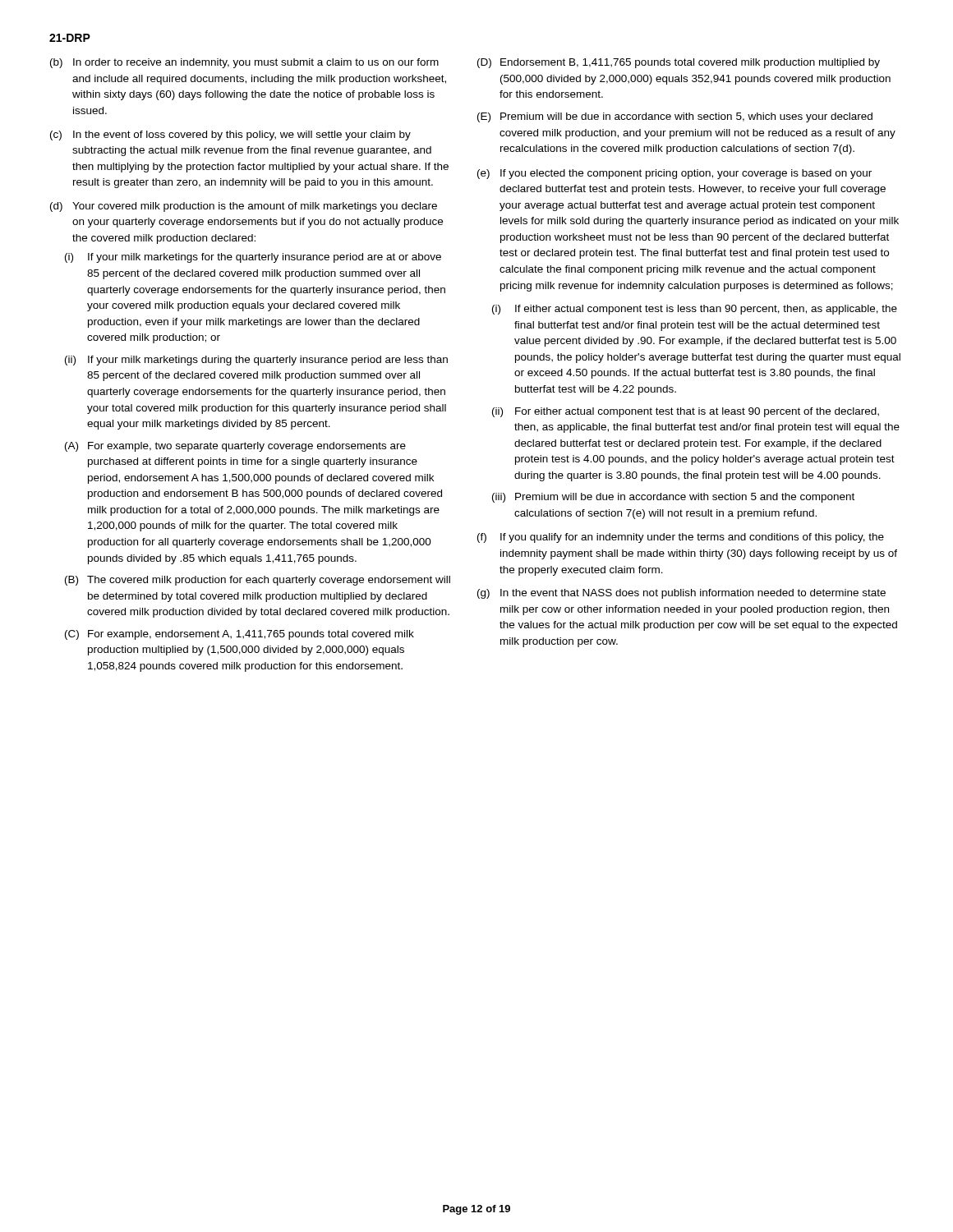Select the region starting "(i) If your milk marketings for the quarterly"
The width and height of the screenshot is (953, 1232).
point(258,297)
